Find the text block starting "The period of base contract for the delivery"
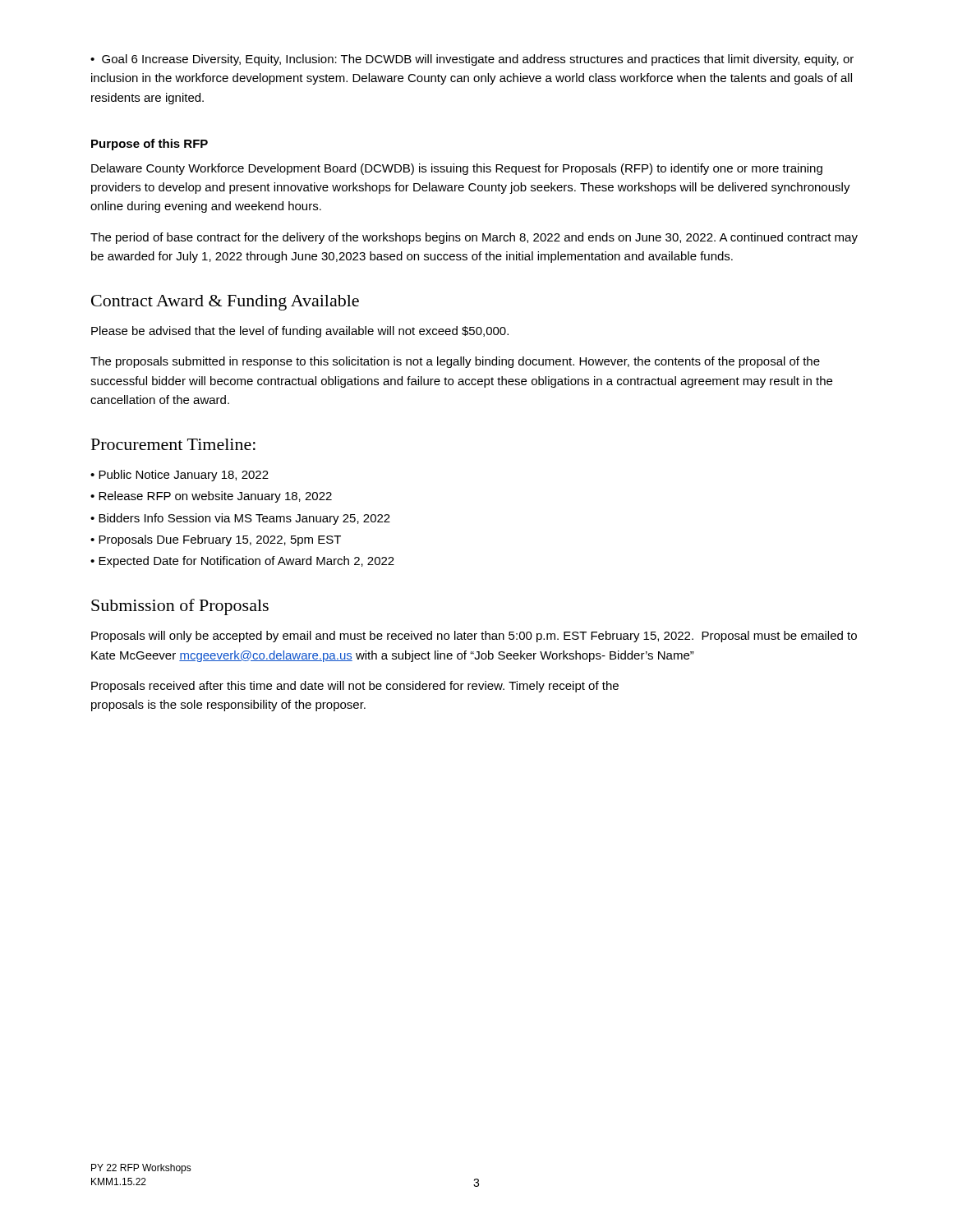This screenshot has height=1232, width=953. 474,246
